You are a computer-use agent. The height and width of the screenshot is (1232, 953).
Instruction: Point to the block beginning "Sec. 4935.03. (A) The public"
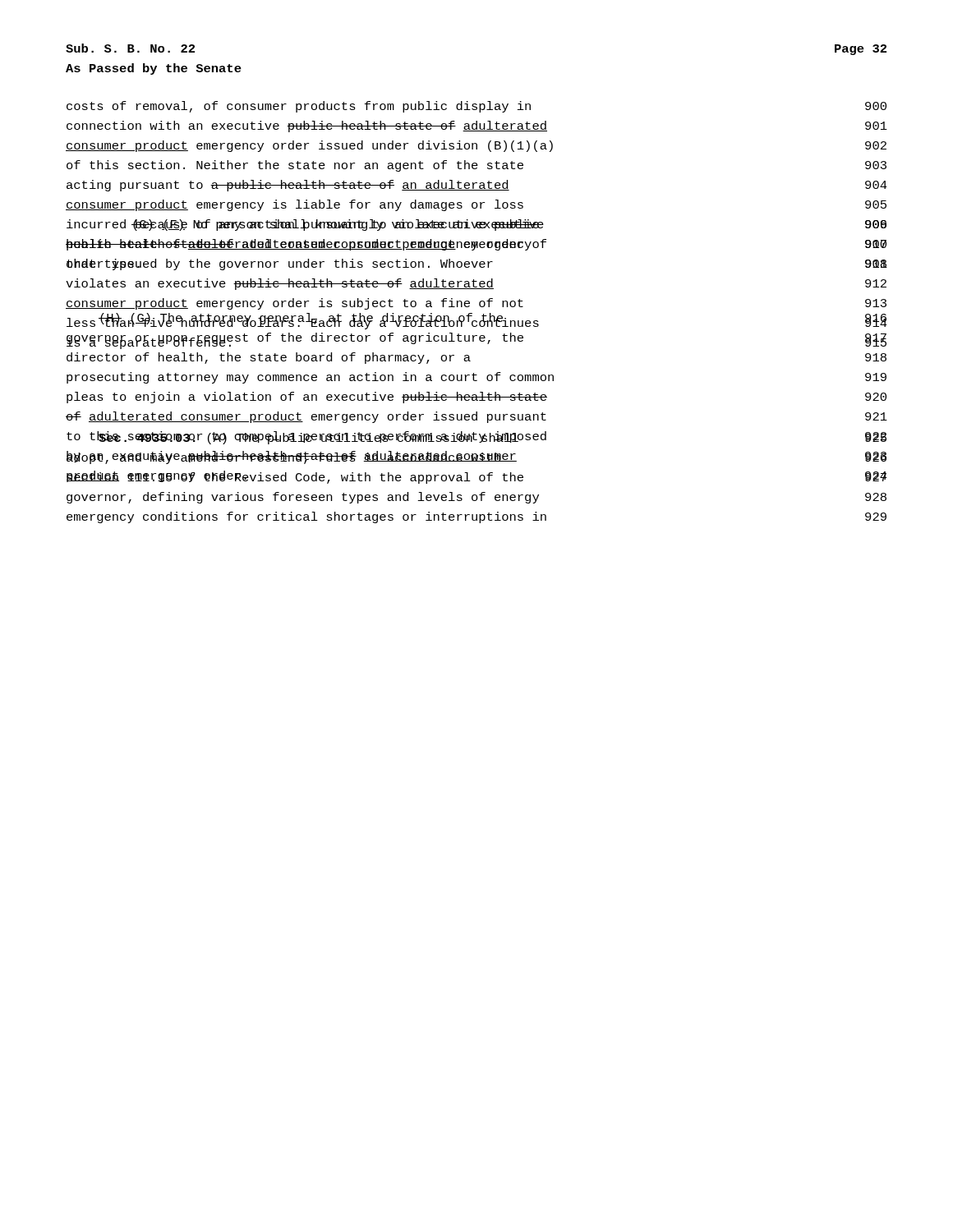click(x=476, y=478)
